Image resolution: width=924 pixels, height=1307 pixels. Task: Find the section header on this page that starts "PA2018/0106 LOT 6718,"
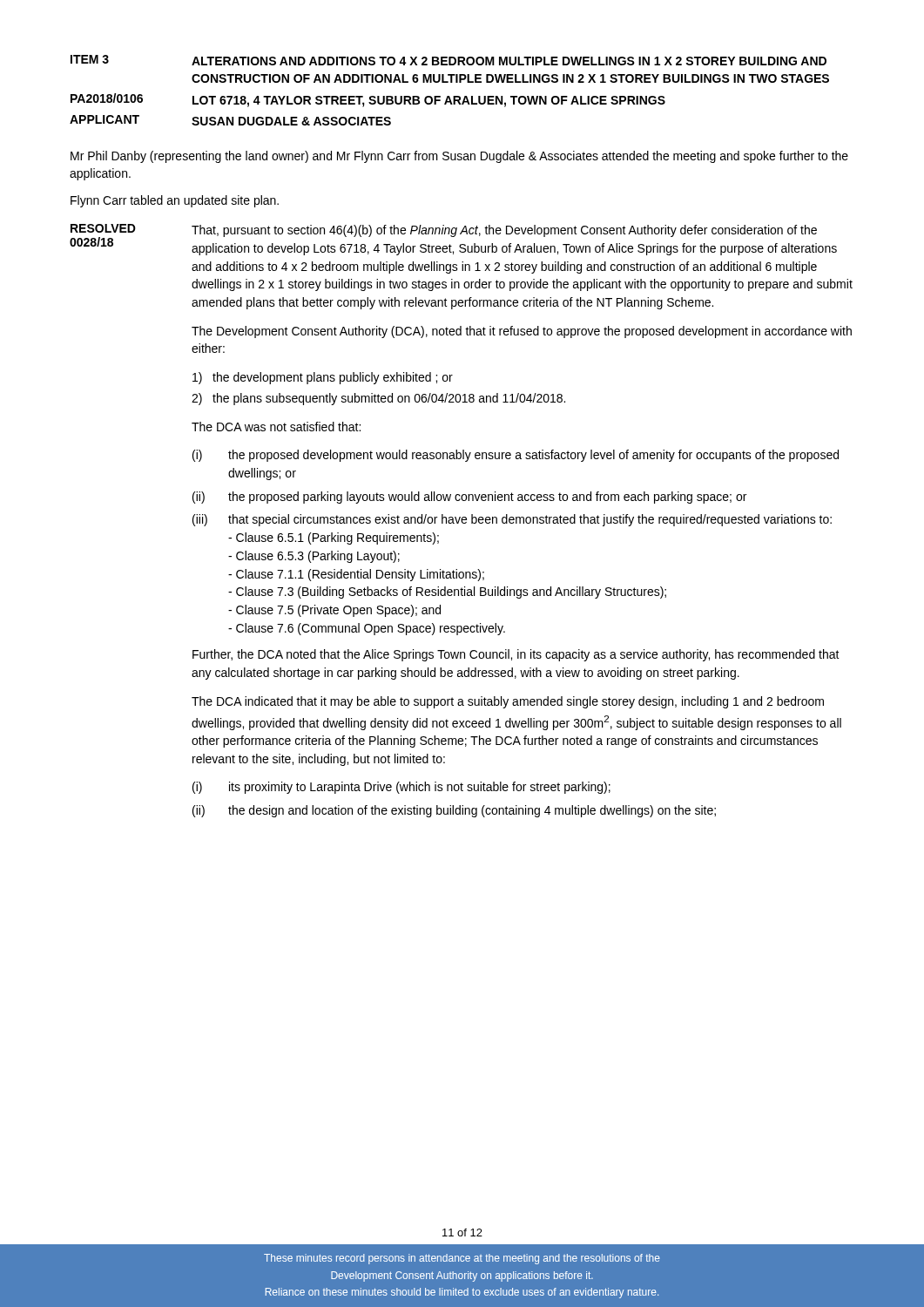pyautogui.click(x=462, y=100)
